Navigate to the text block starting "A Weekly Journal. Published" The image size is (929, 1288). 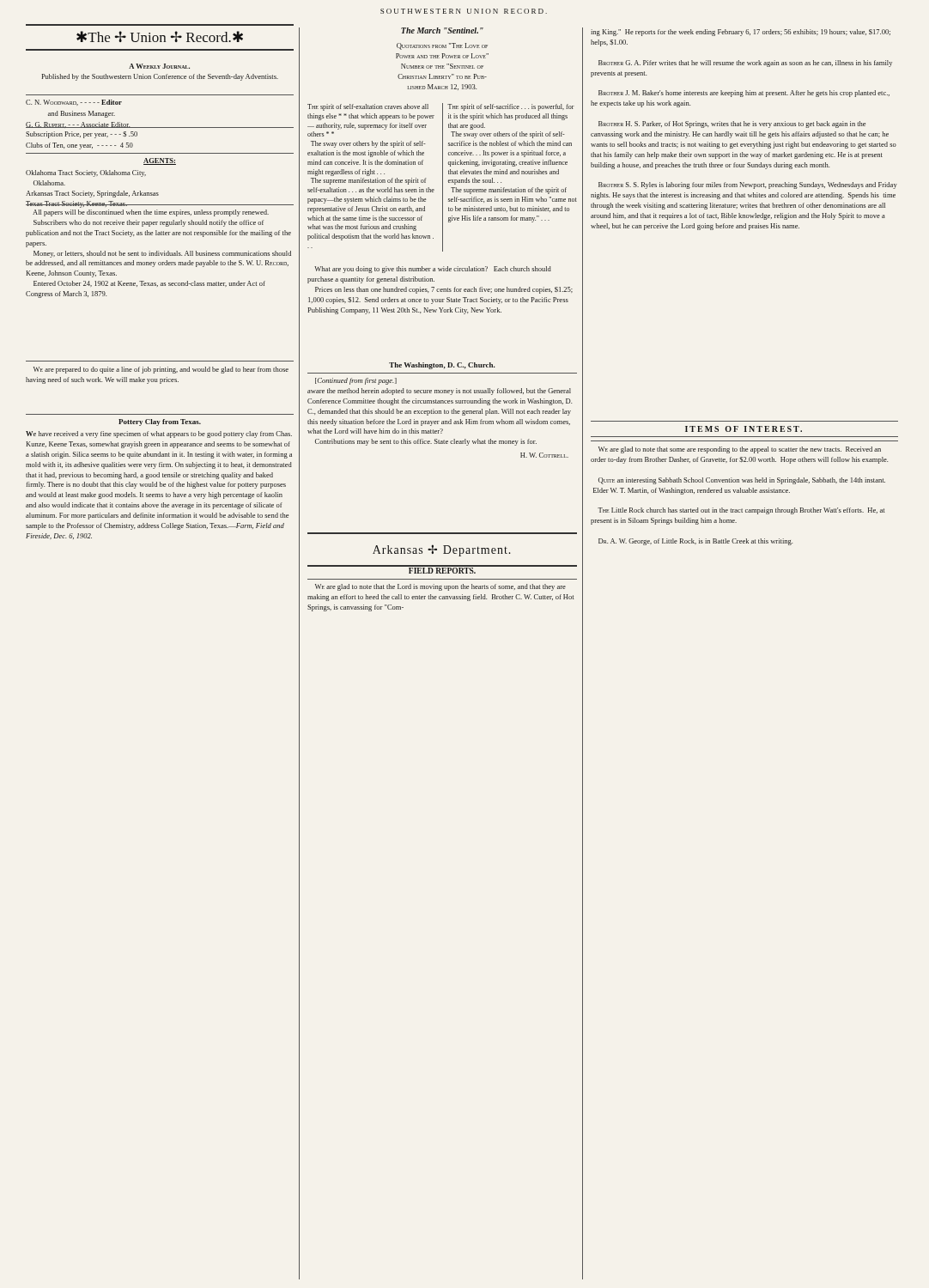160,71
